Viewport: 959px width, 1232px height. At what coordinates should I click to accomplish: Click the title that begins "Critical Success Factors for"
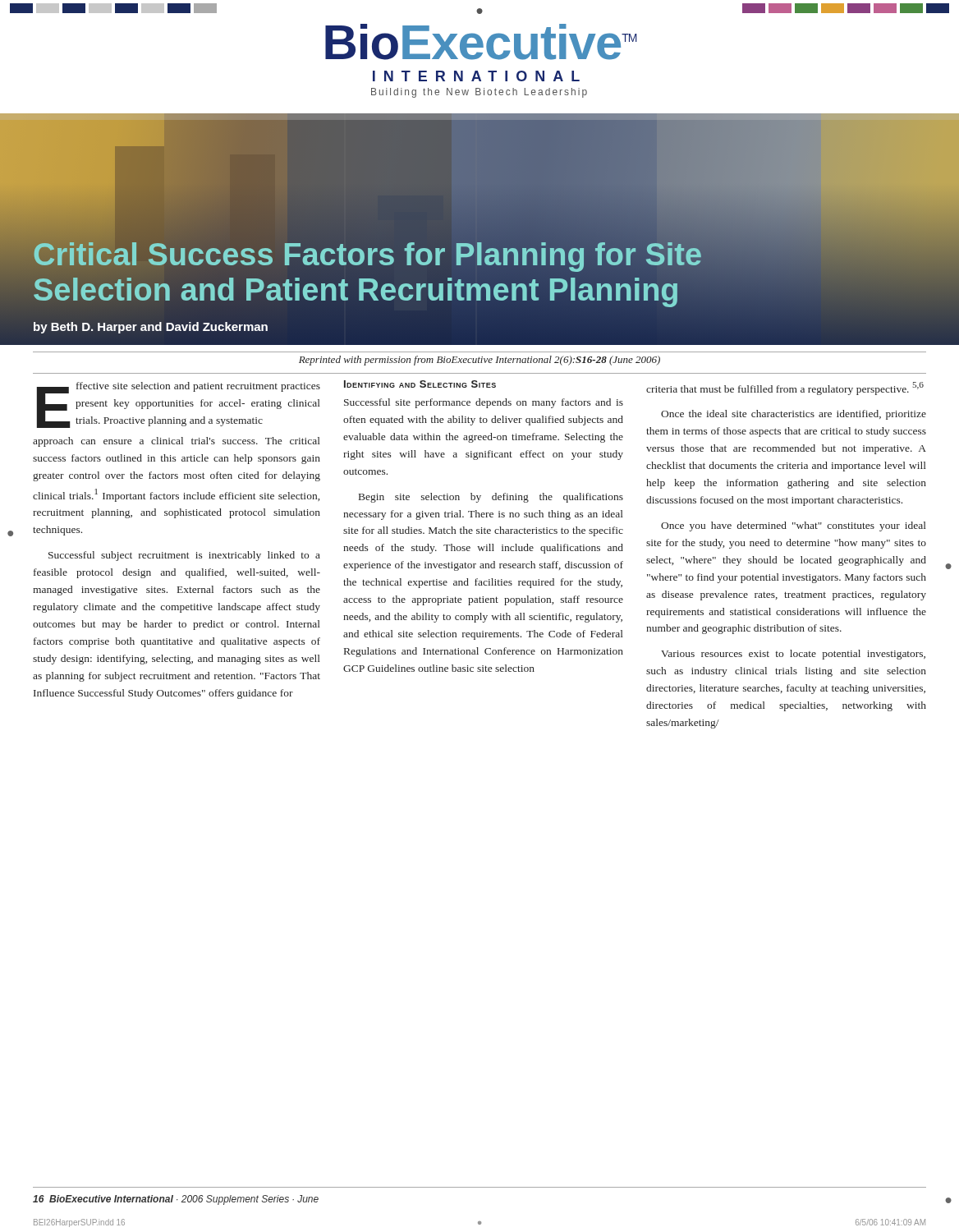367,272
